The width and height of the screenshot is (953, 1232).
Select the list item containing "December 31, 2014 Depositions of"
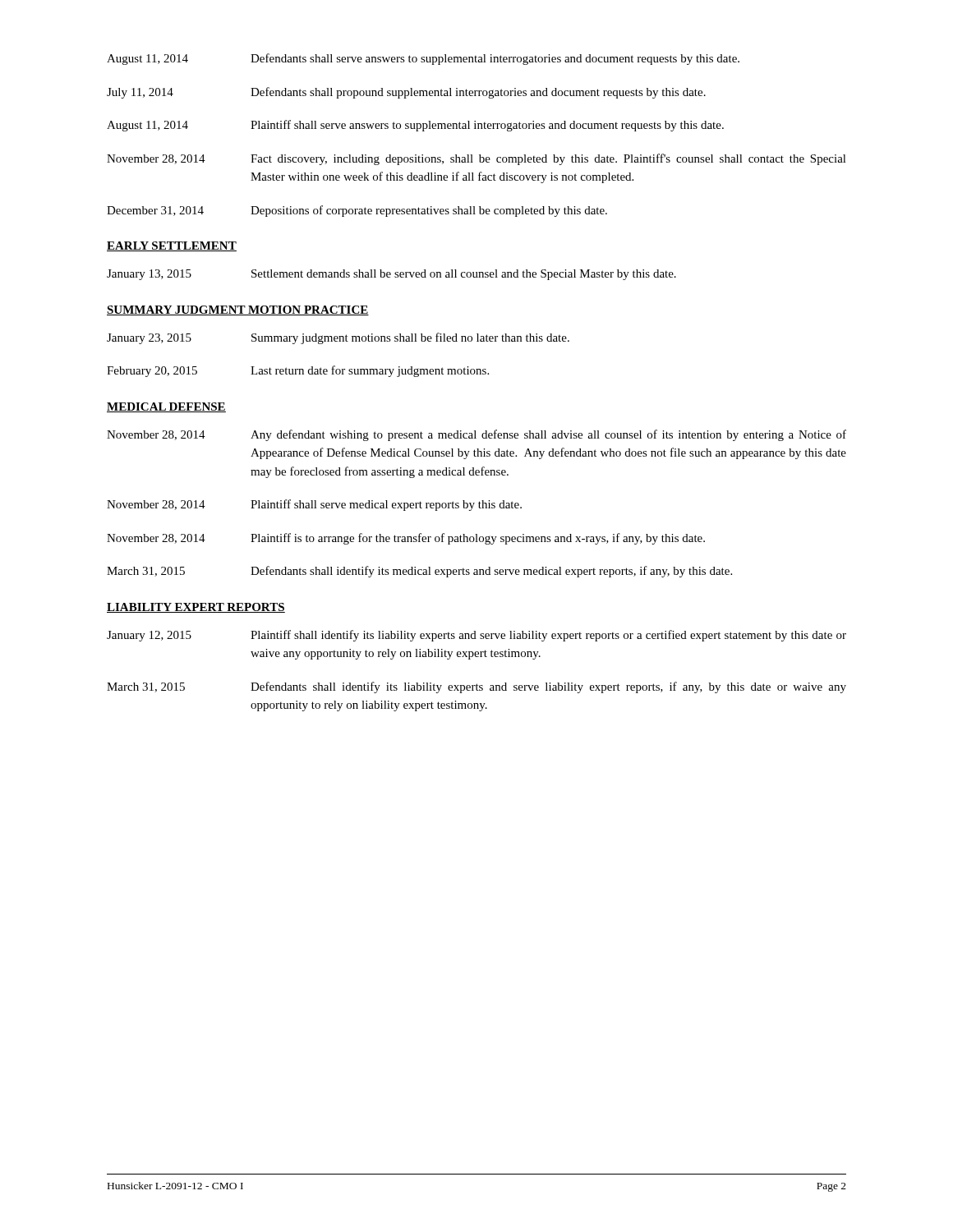(x=476, y=210)
